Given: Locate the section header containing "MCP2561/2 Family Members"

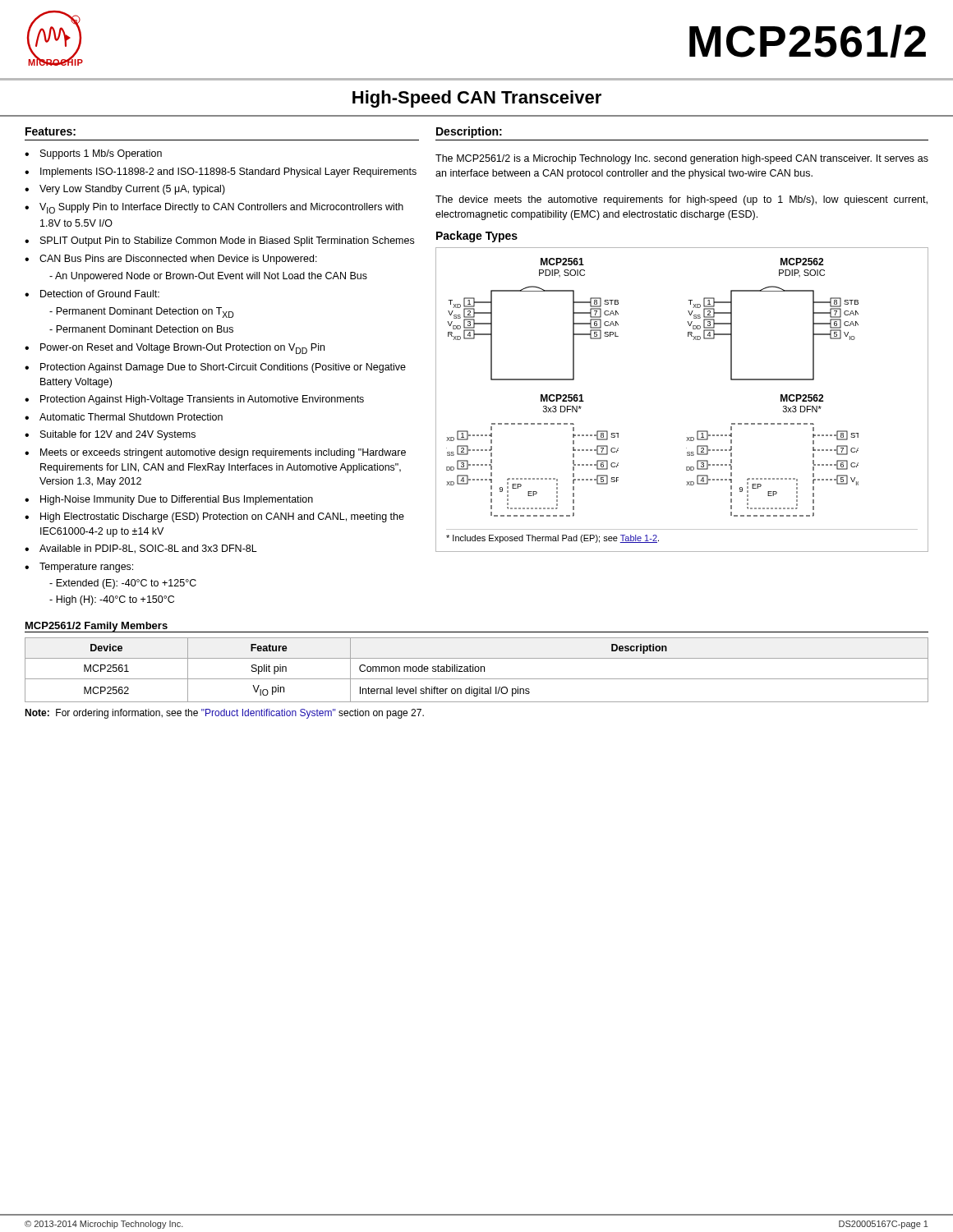Looking at the screenshot, I should tap(96, 626).
